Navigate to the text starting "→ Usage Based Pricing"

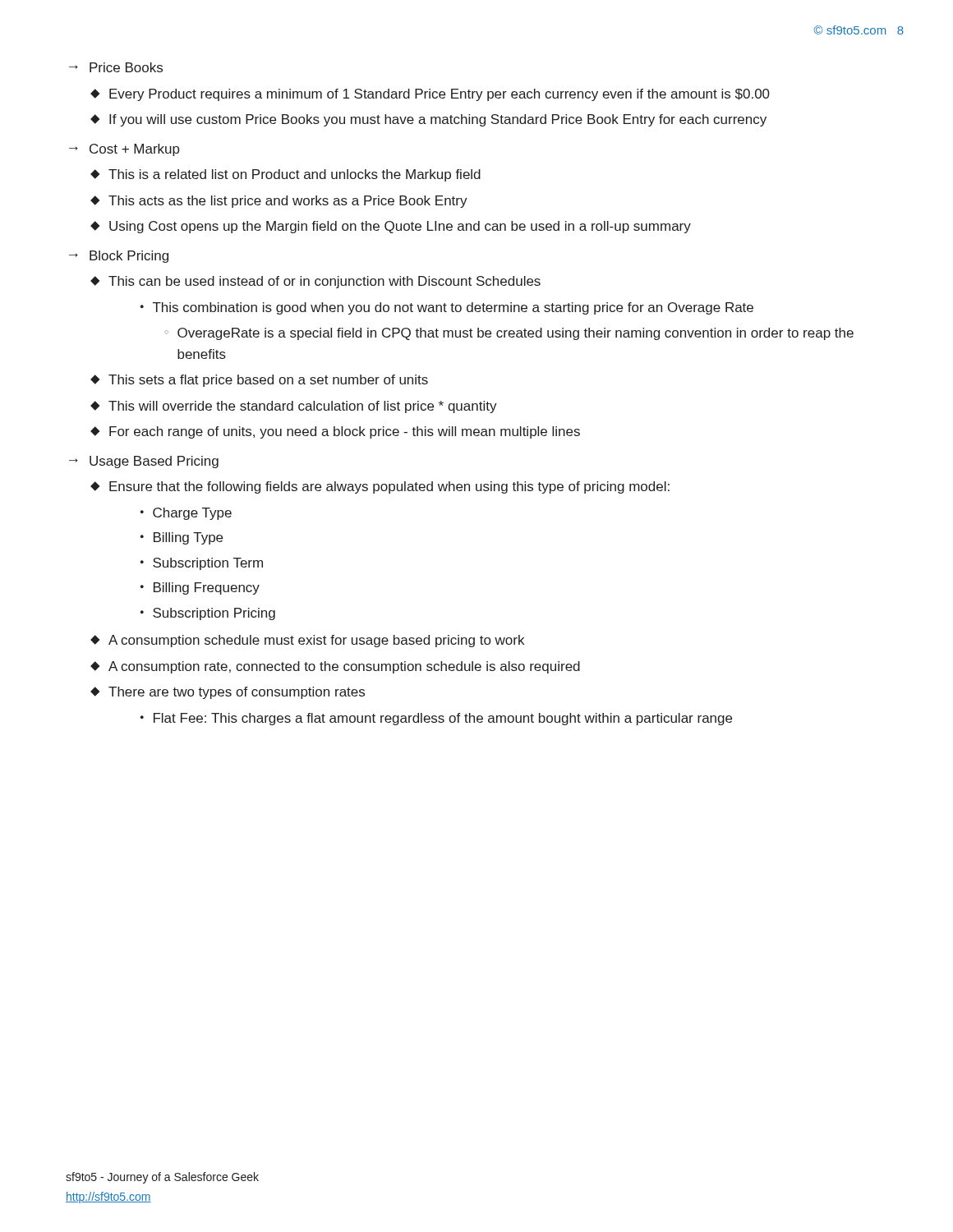tap(144, 462)
